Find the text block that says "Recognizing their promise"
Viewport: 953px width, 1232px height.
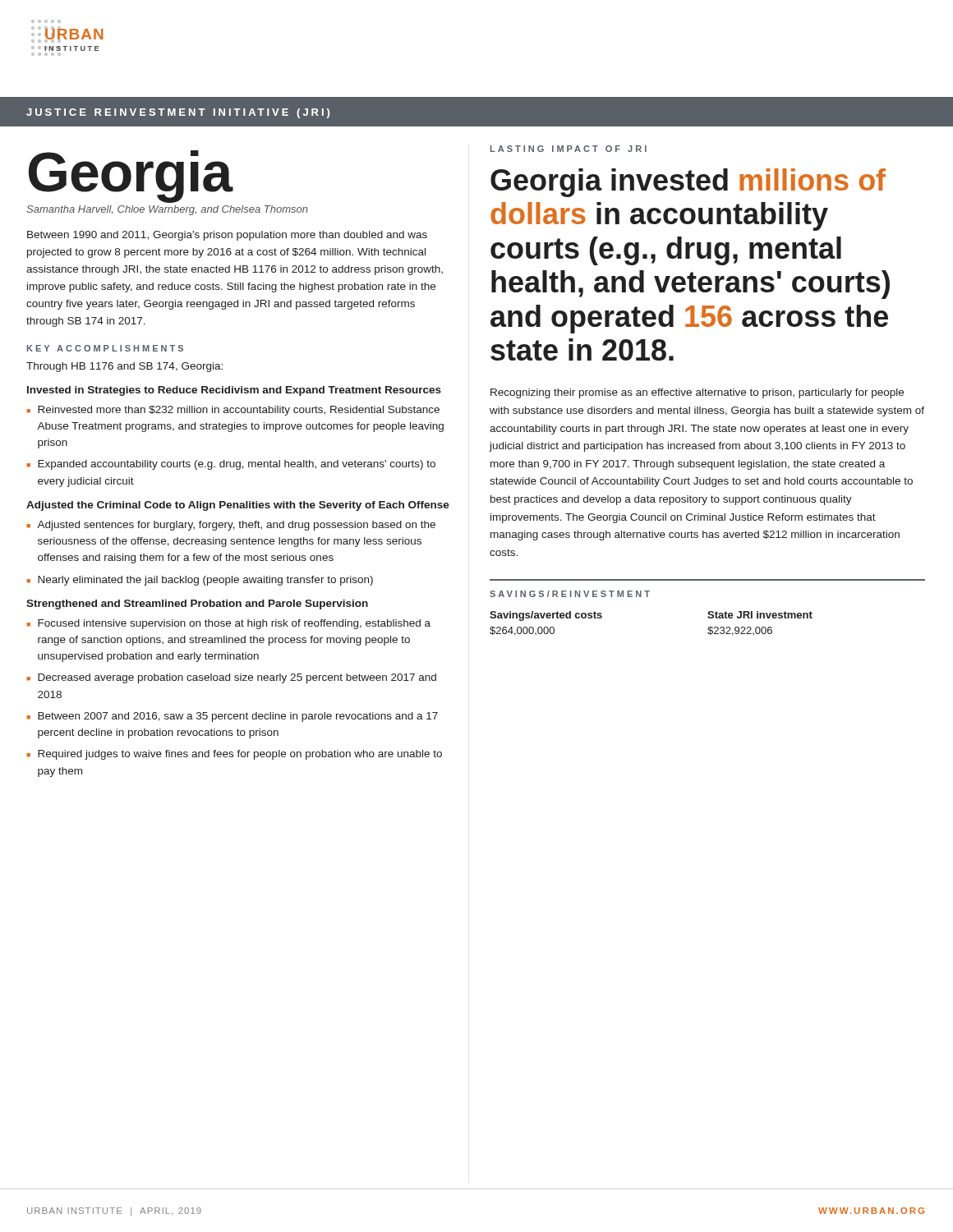pyautogui.click(x=707, y=472)
